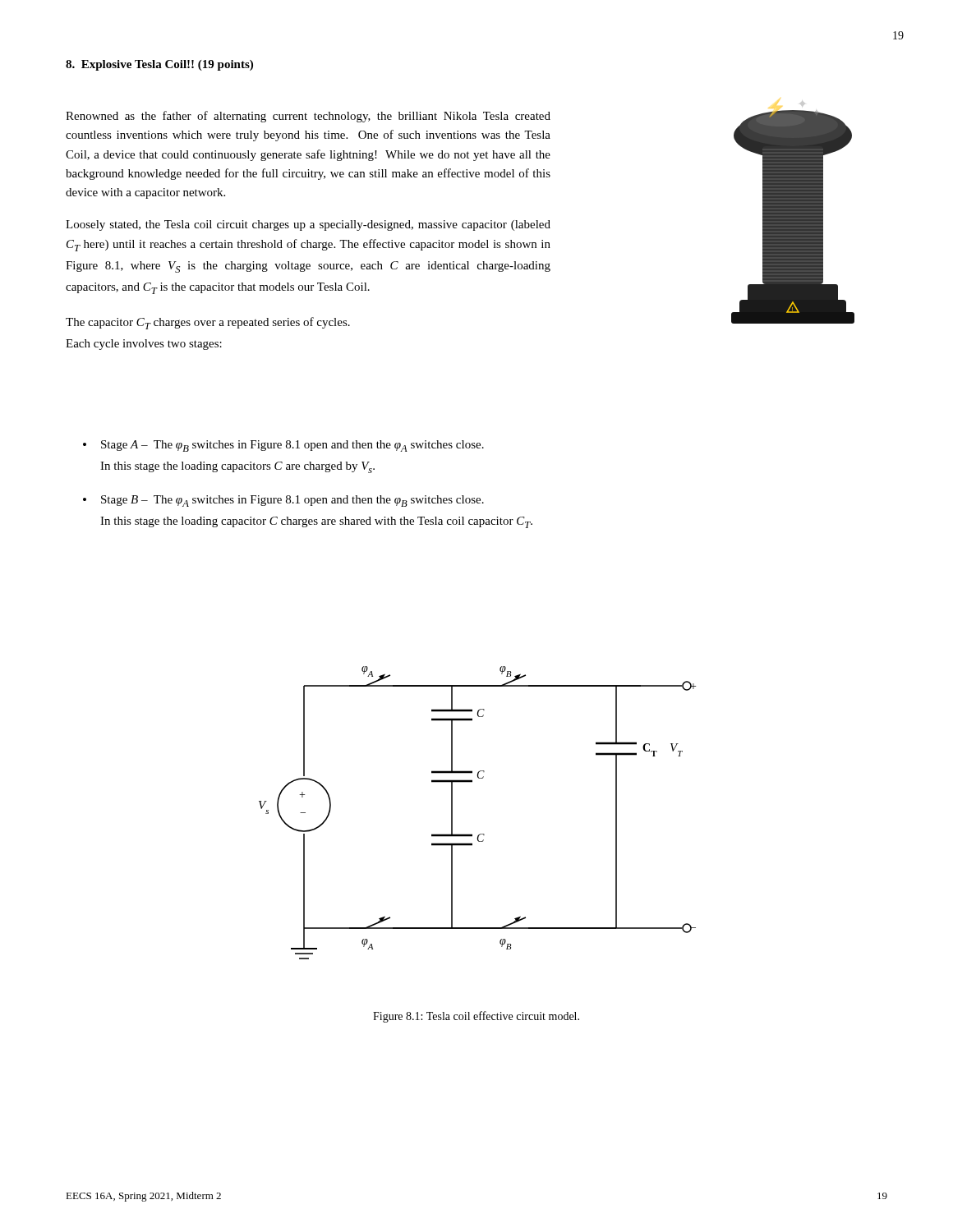This screenshot has width=953, height=1232.
Task: Find the circuit diagram
Action: click(x=476, y=807)
